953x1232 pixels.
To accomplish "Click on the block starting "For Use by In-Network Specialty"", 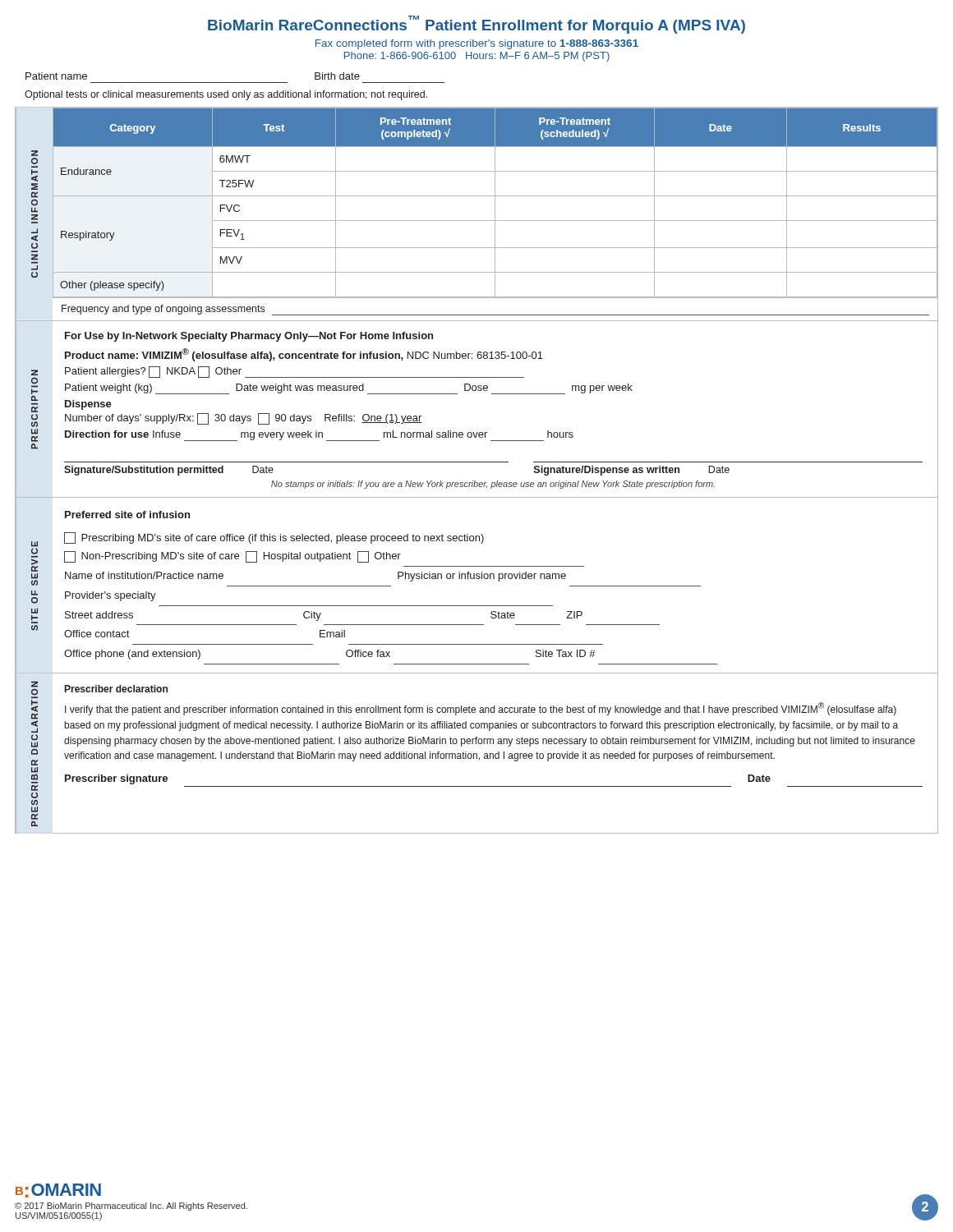I will [x=249, y=337].
